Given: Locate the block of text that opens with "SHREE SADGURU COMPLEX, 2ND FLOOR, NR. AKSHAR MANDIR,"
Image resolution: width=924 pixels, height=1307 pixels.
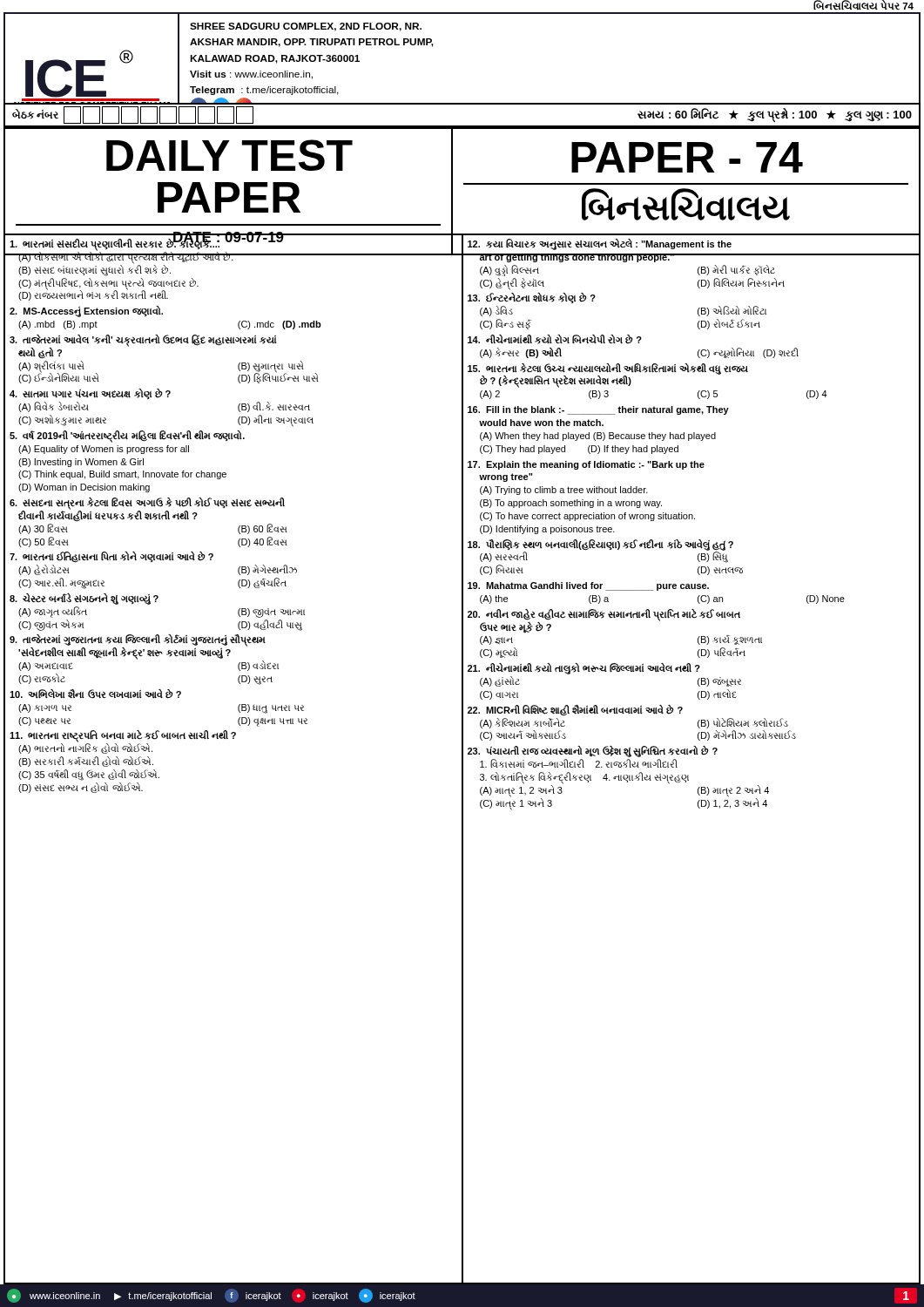Looking at the screenshot, I should 306,27.
